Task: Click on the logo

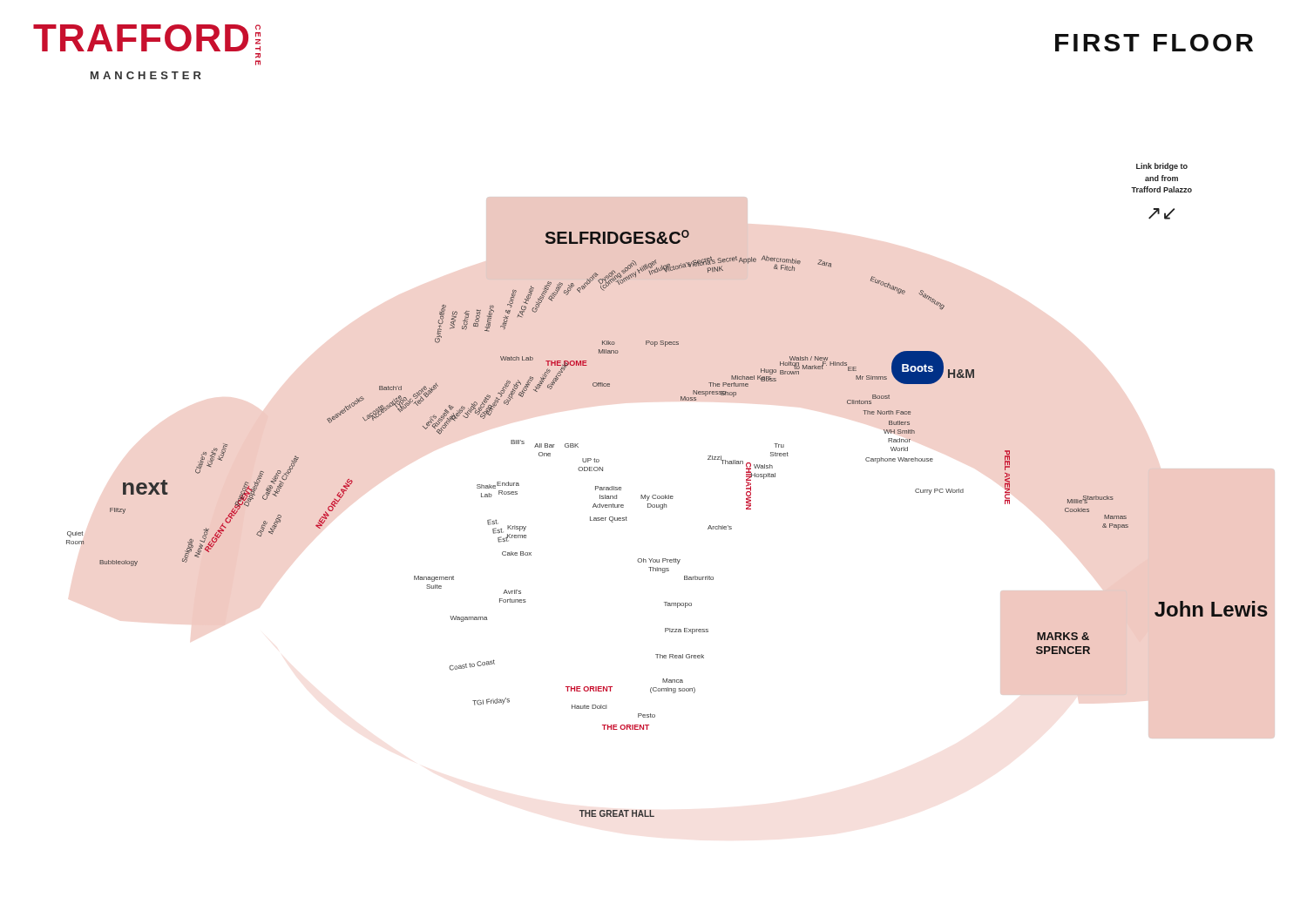Action: tap(147, 50)
